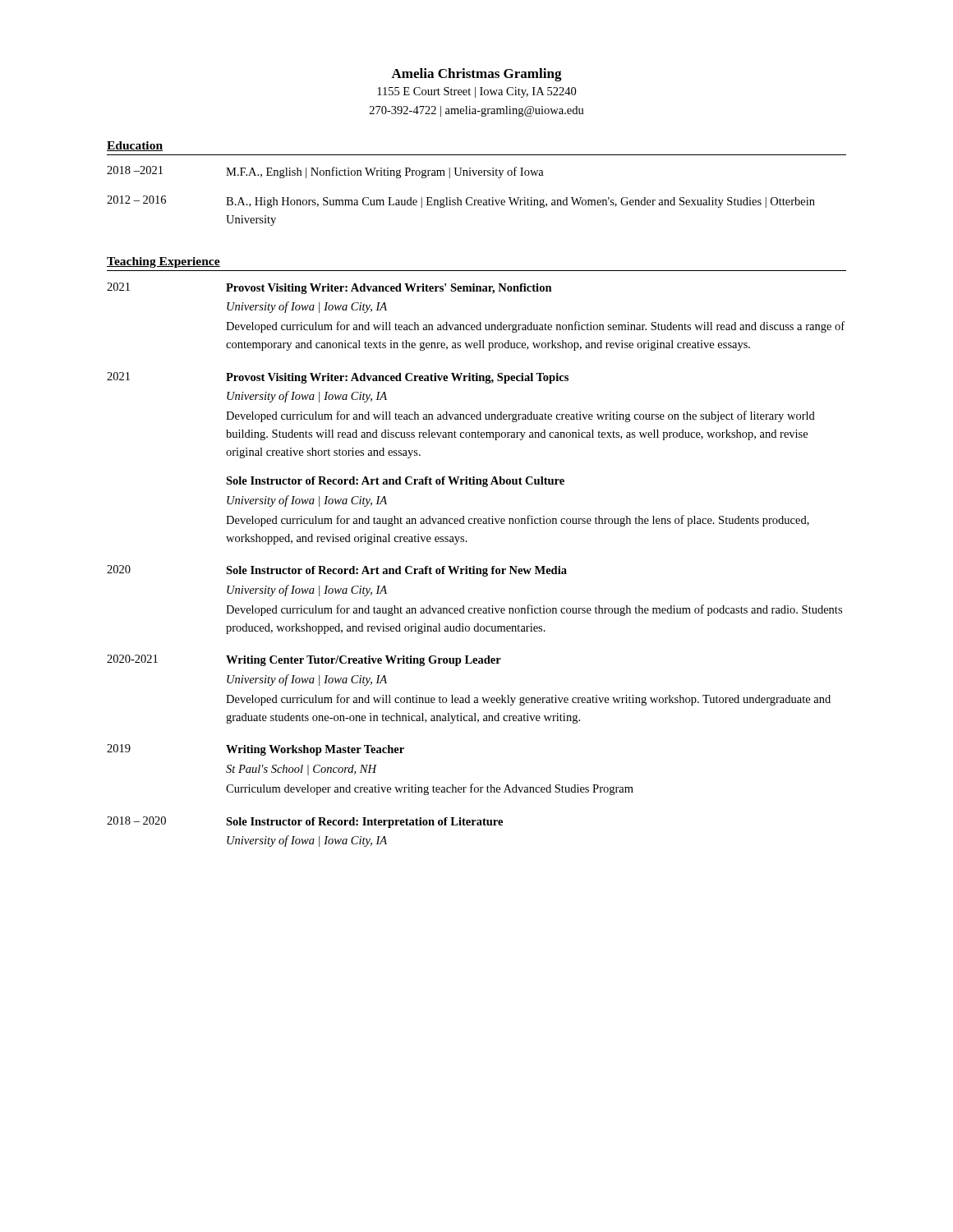Select the list item with the text "2018 – 2020"
953x1232 pixels.
coord(476,832)
